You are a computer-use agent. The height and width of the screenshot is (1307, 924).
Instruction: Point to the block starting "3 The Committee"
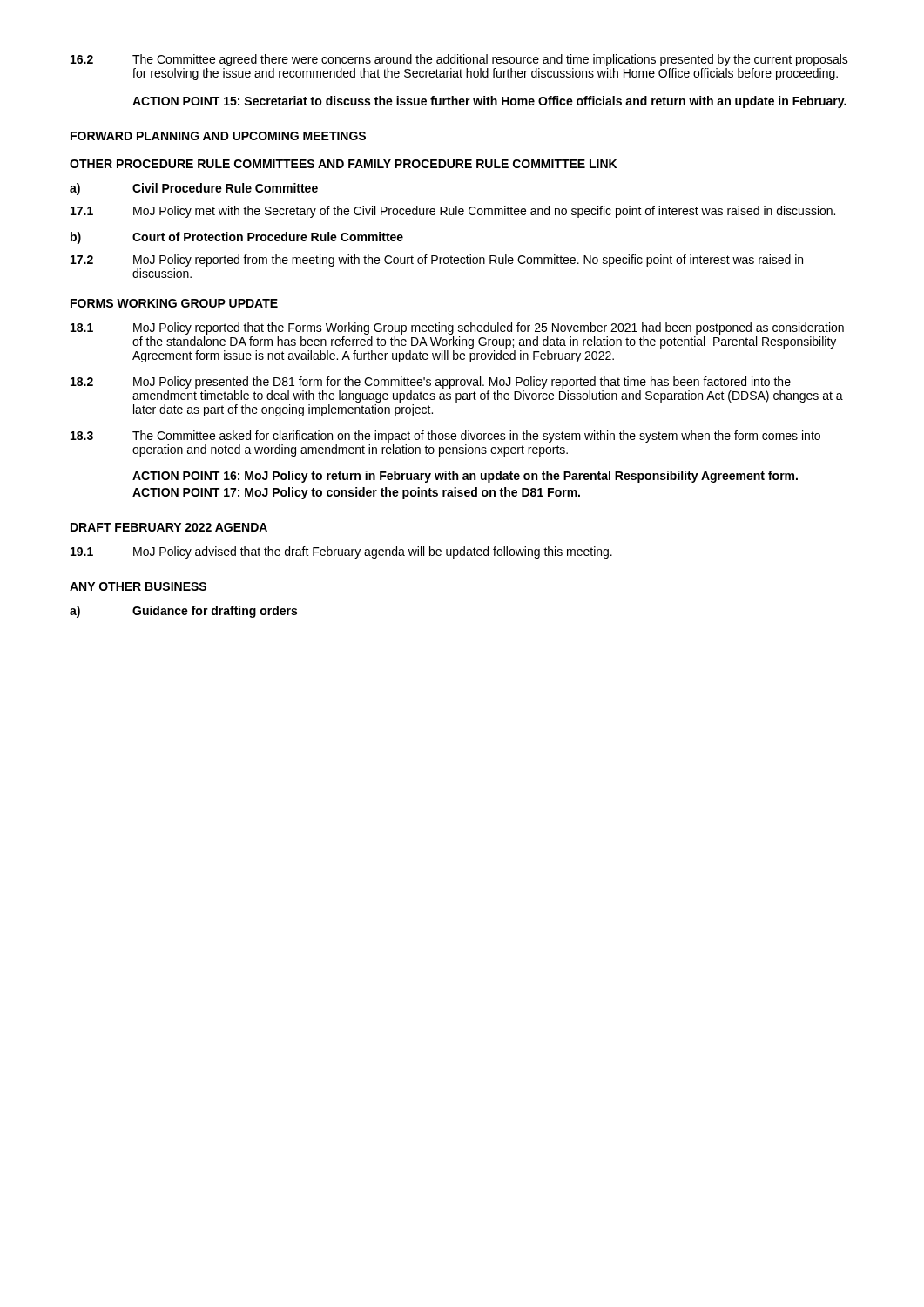click(x=462, y=443)
